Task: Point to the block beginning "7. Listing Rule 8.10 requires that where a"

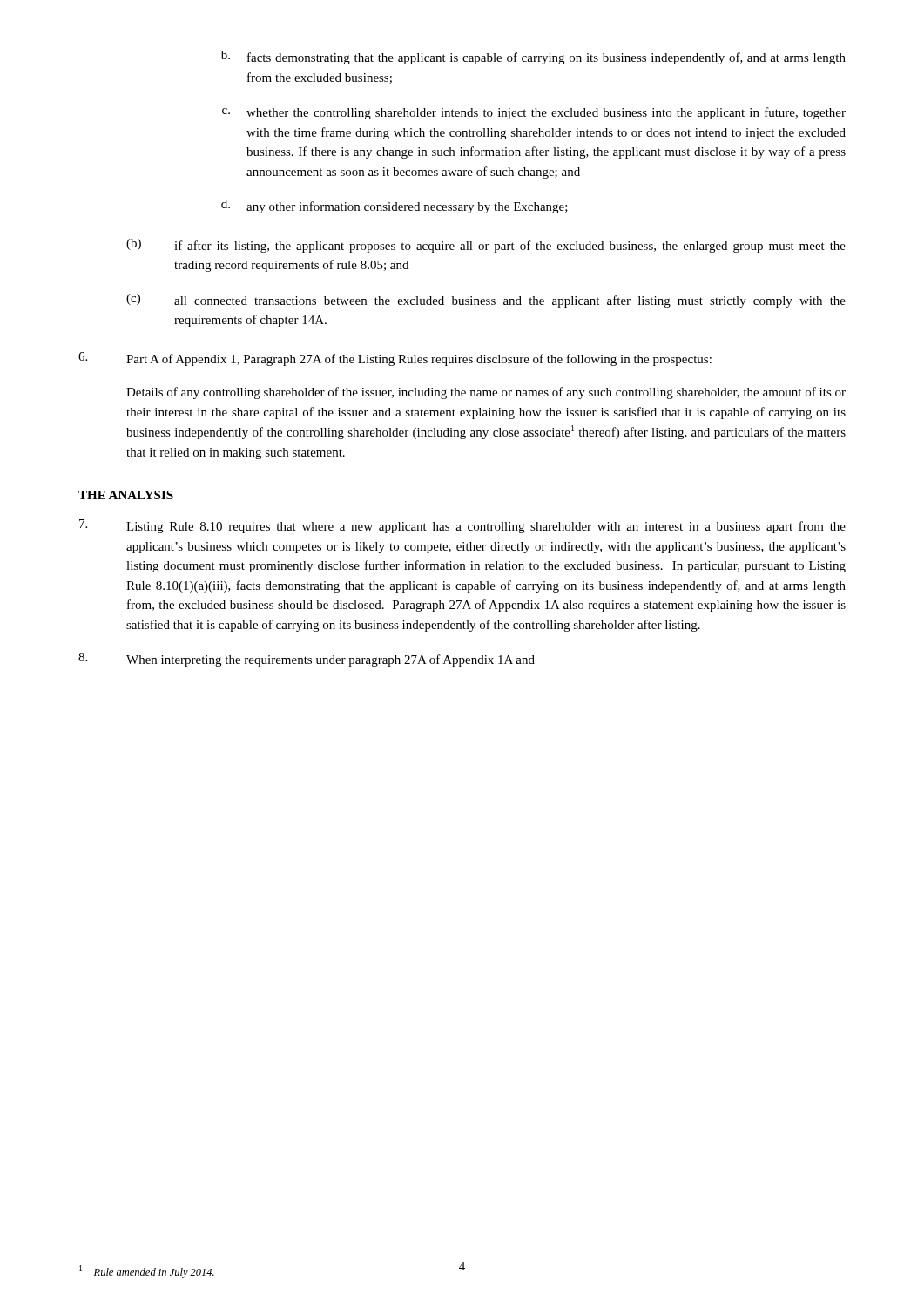Action: tap(462, 575)
